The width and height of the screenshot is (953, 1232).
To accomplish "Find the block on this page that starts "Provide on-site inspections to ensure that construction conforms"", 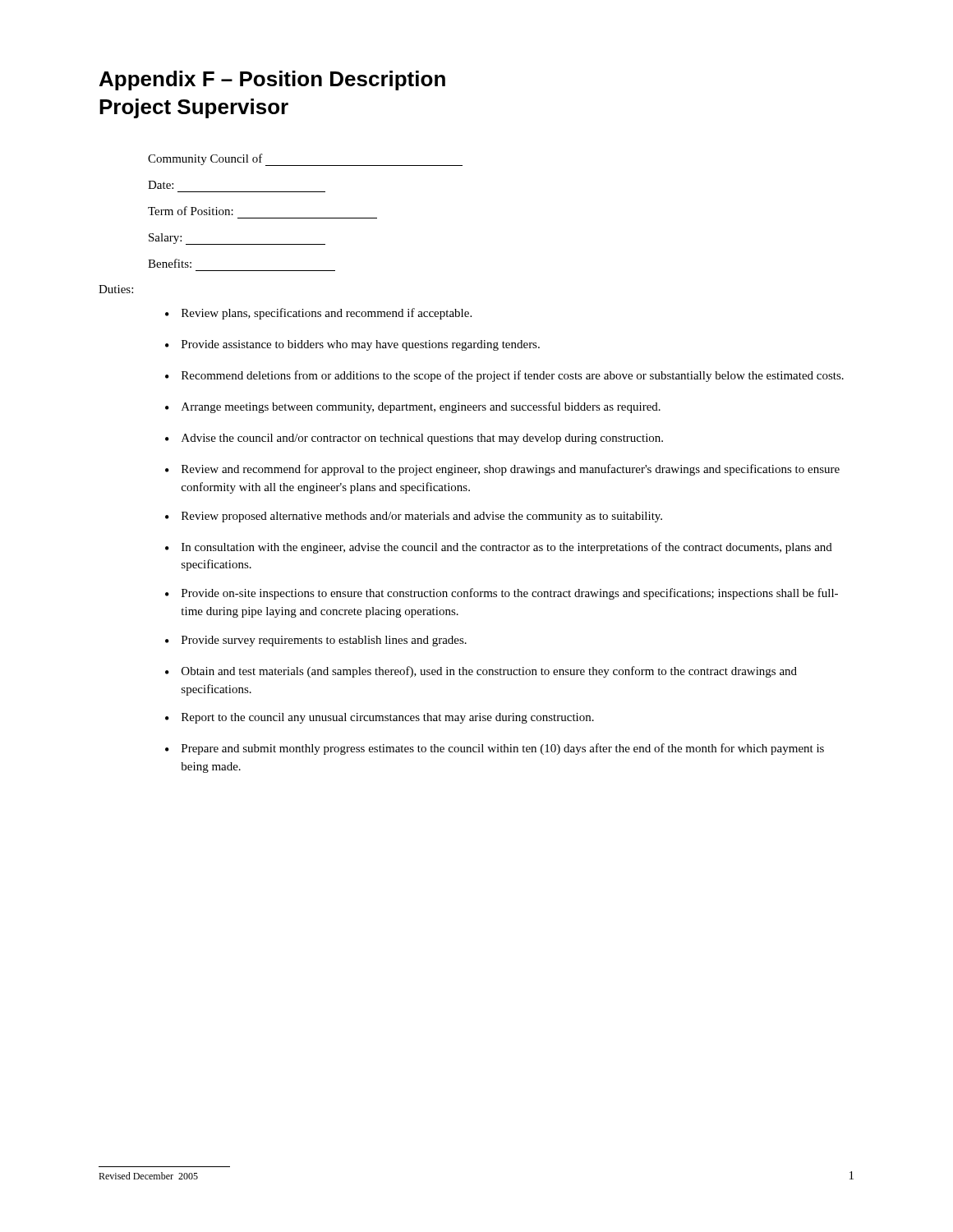I will coord(518,603).
